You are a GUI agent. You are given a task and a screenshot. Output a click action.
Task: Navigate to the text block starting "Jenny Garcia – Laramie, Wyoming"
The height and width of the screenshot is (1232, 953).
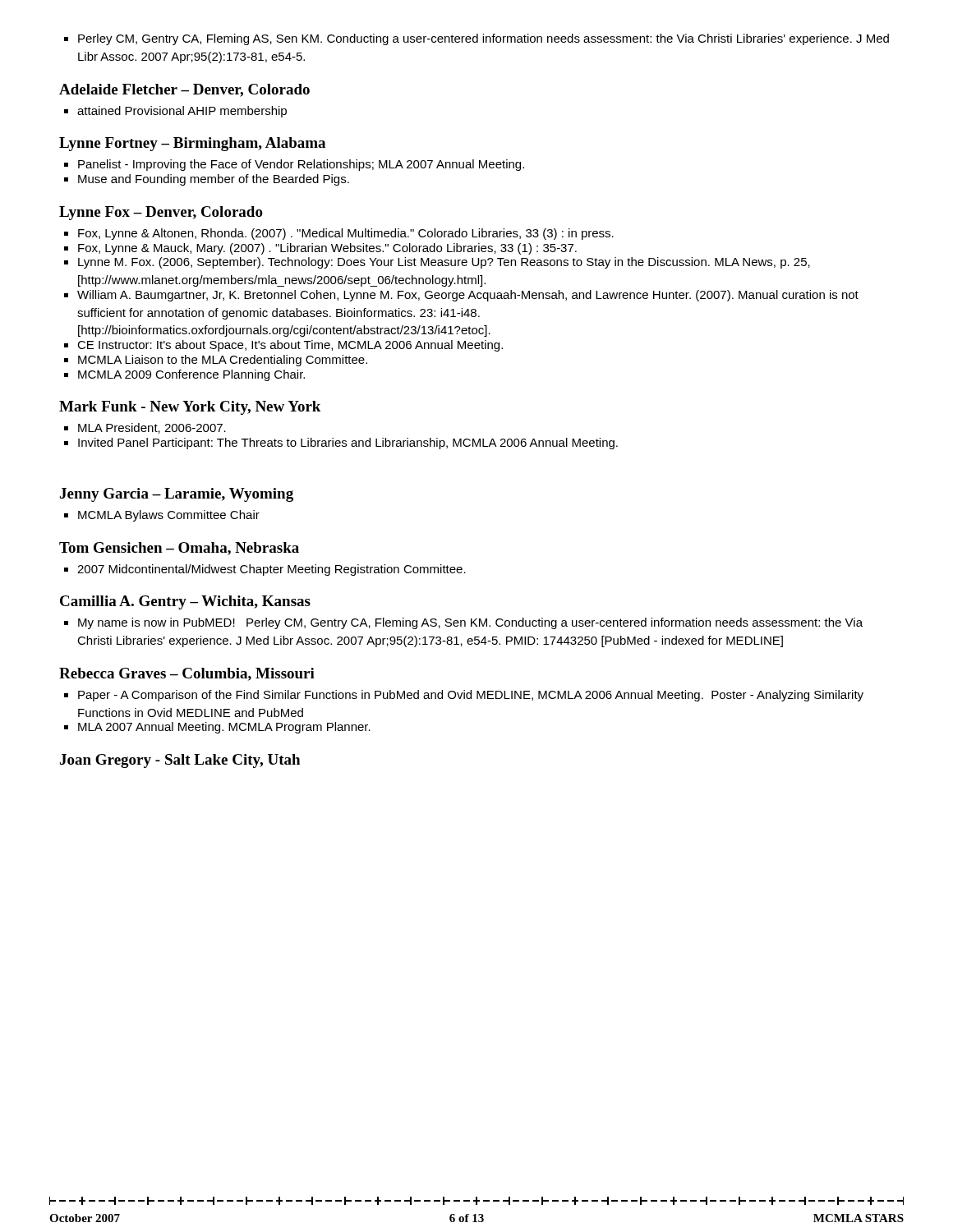(x=176, y=493)
